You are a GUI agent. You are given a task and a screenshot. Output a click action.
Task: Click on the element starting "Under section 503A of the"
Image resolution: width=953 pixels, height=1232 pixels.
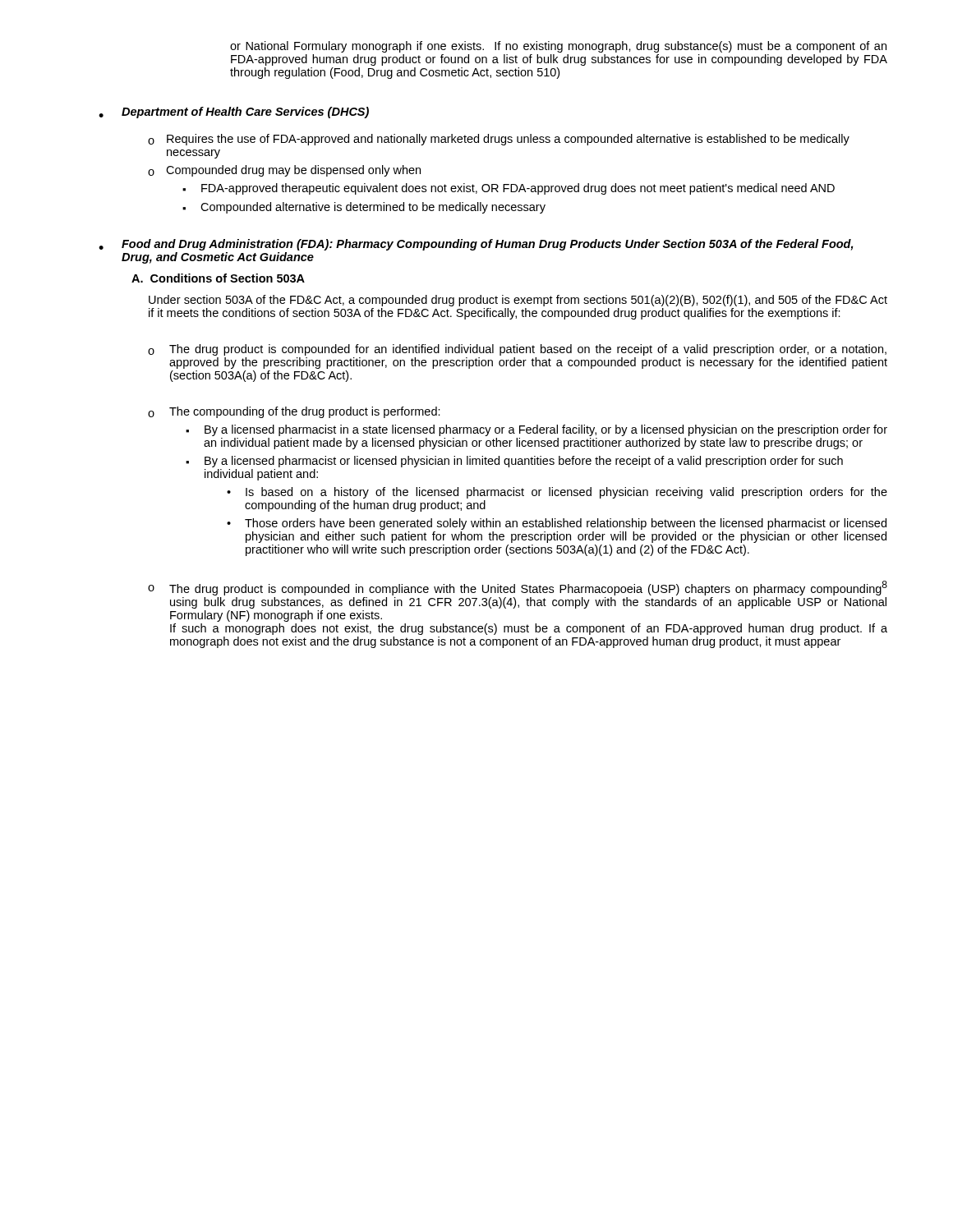(518, 306)
